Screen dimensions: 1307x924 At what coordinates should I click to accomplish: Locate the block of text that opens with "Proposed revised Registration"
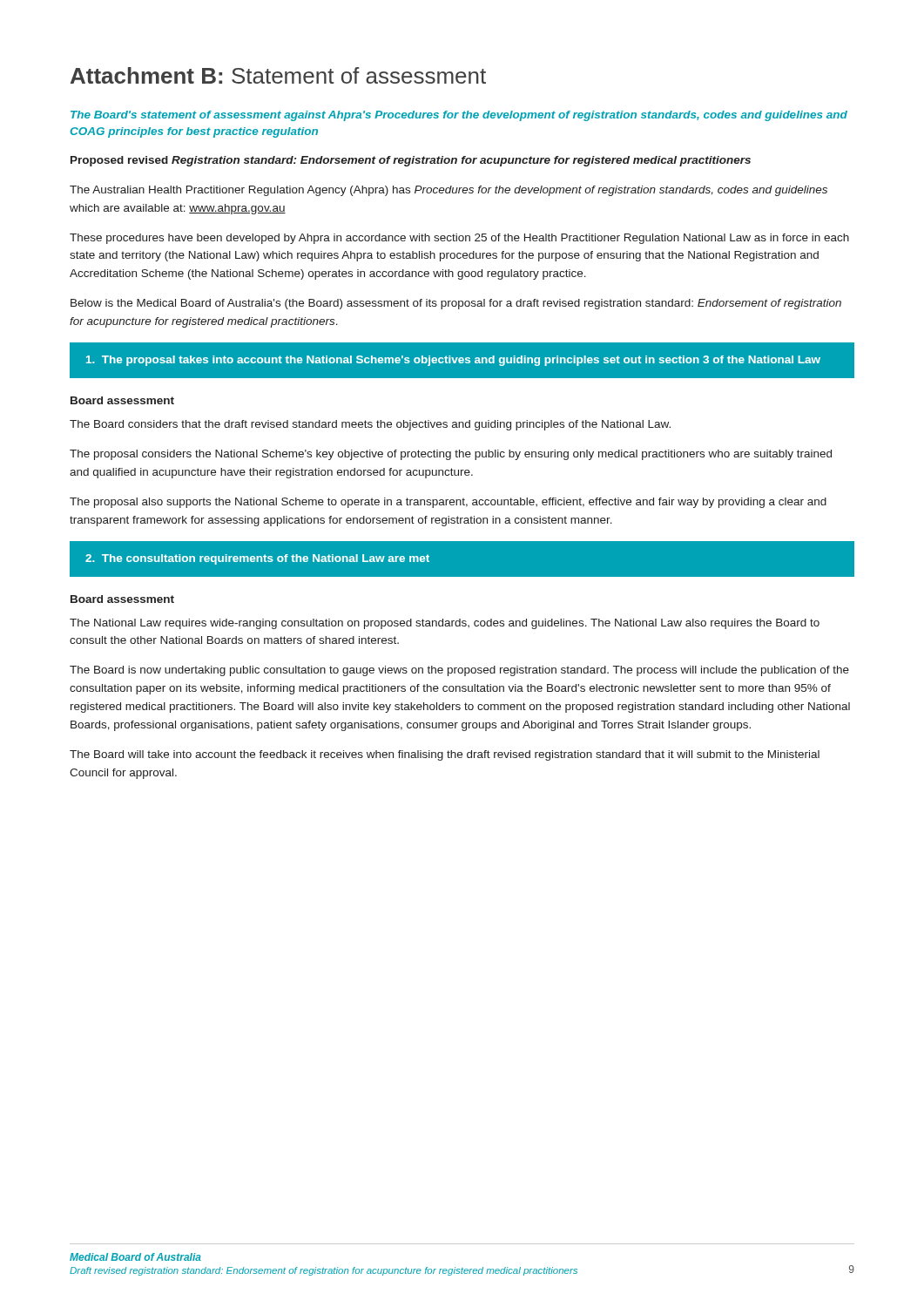point(410,160)
